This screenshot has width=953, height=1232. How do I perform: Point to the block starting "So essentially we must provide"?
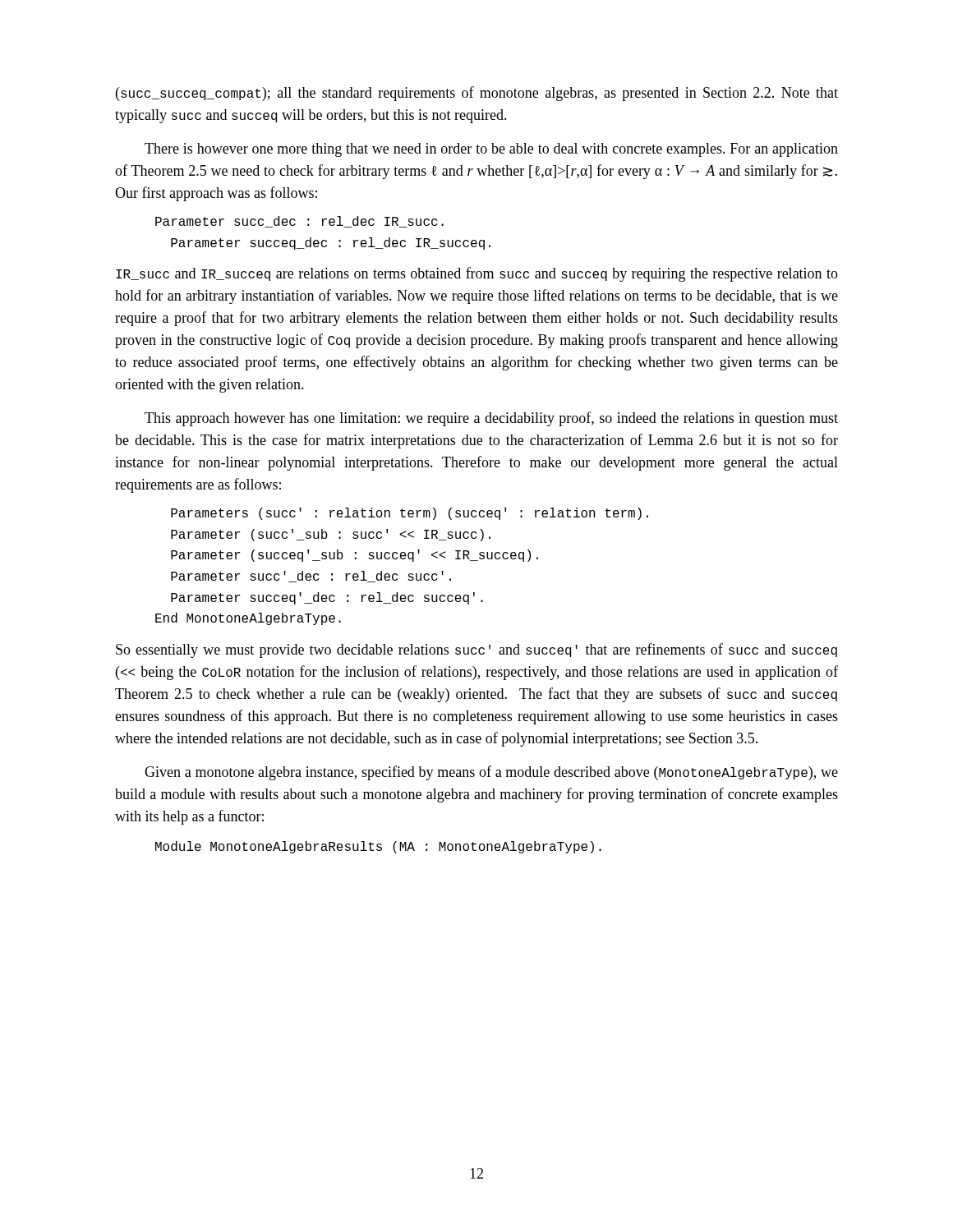click(476, 694)
